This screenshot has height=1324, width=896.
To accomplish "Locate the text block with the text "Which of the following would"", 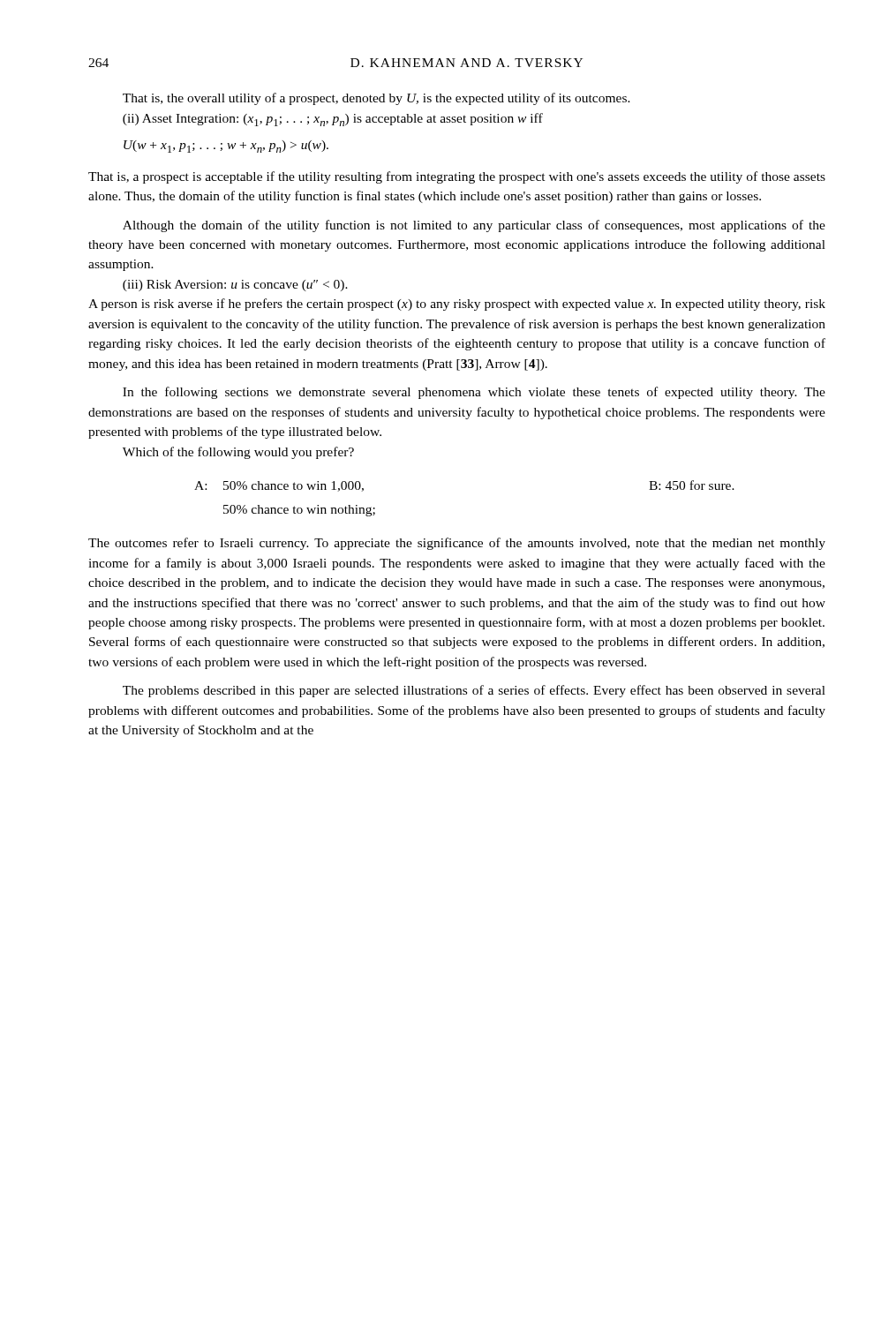I will pos(238,453).
